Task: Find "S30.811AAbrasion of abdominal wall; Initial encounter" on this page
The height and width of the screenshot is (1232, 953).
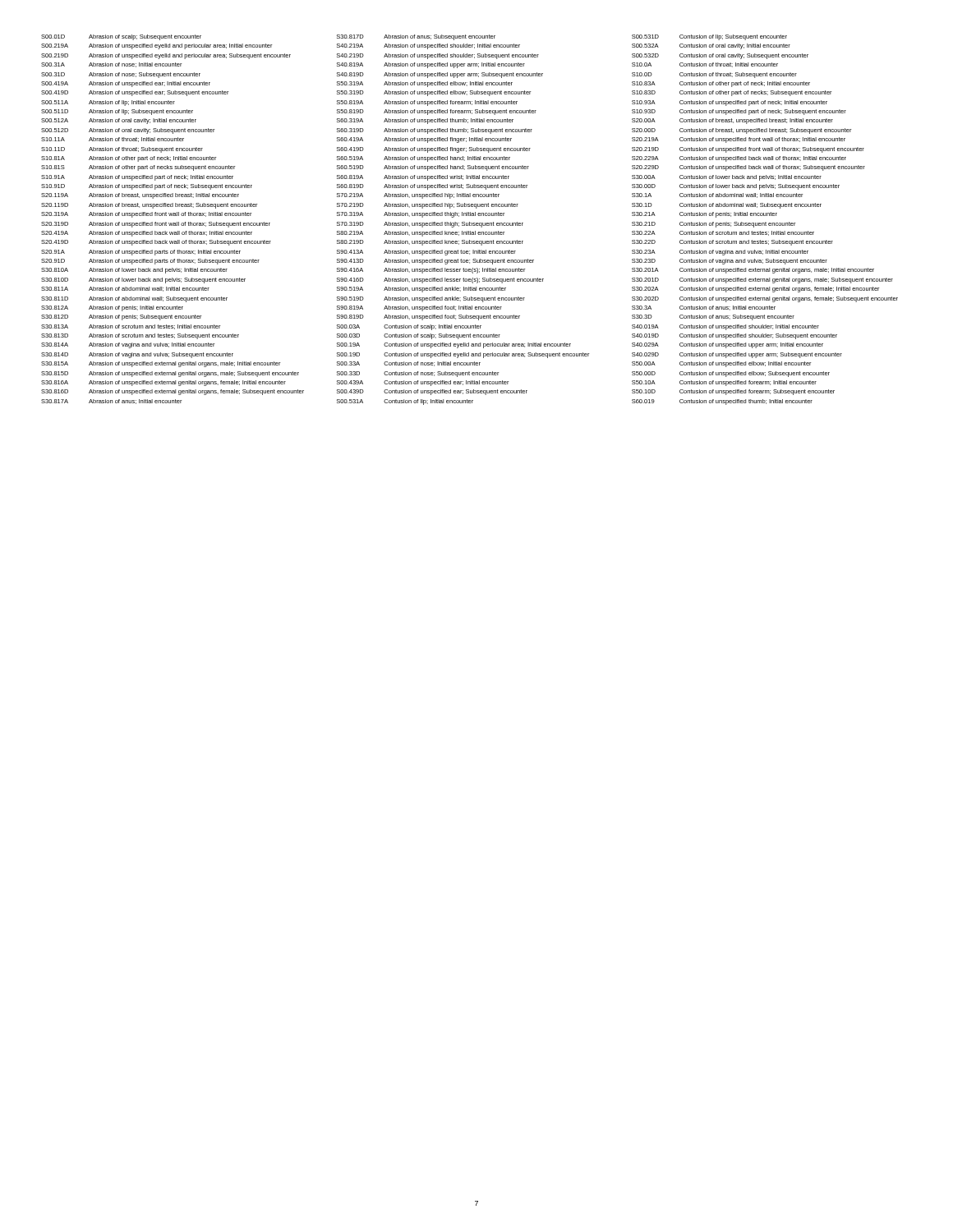Action: [181, 289]
